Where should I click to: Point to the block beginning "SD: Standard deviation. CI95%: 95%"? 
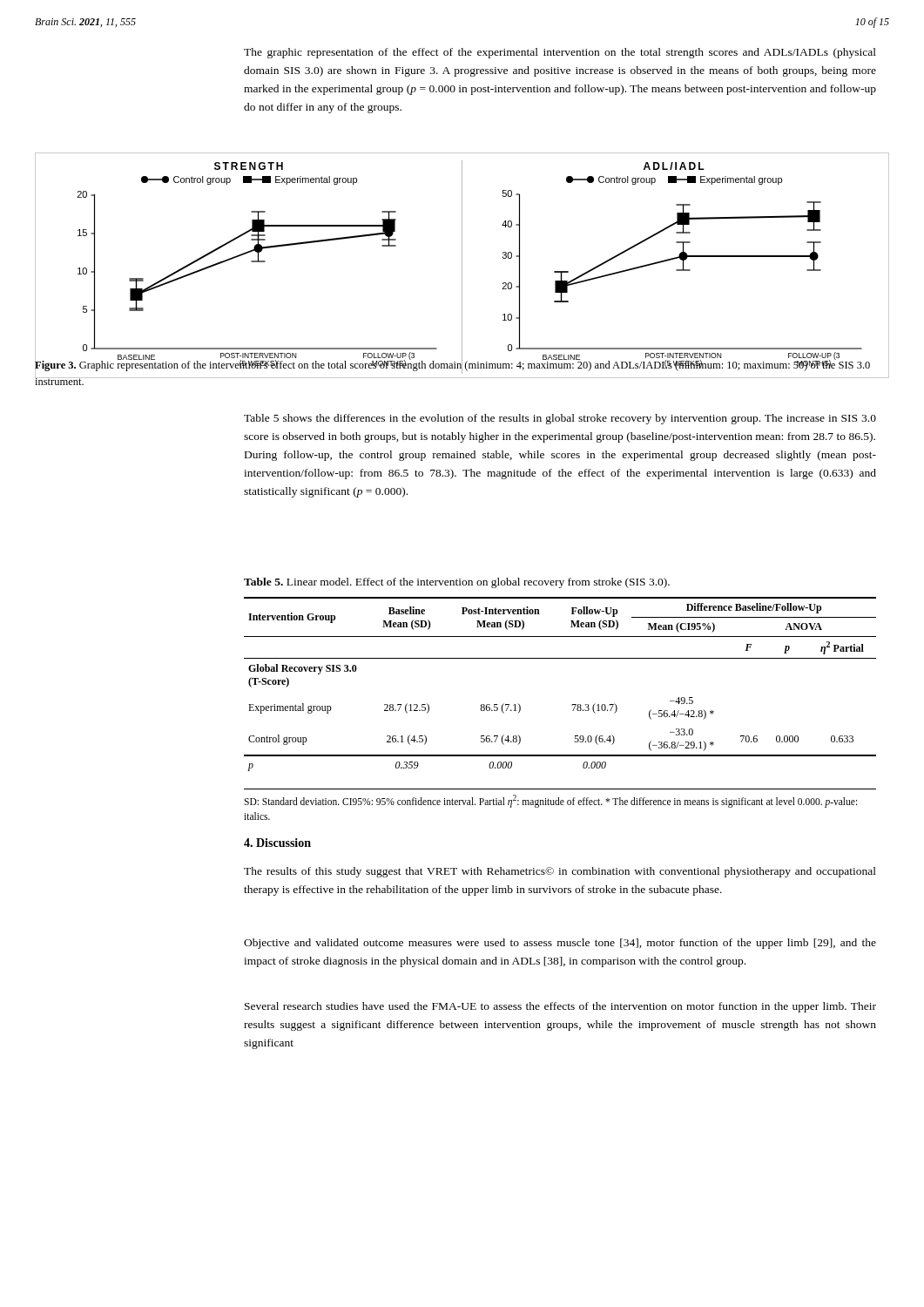click(551, 807)
